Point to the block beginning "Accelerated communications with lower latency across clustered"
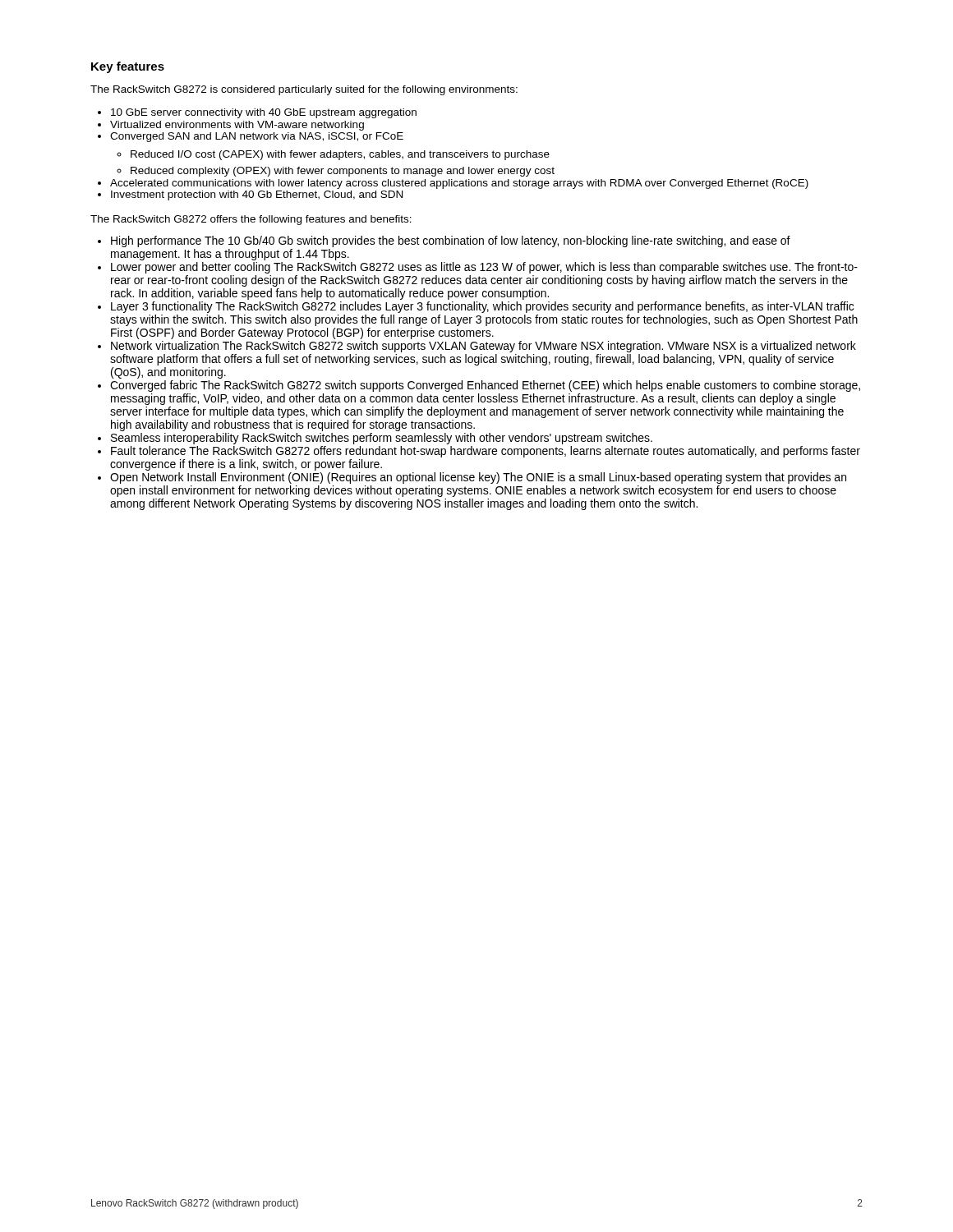This screenshot has height=1232, width=953. pos(476,183)
